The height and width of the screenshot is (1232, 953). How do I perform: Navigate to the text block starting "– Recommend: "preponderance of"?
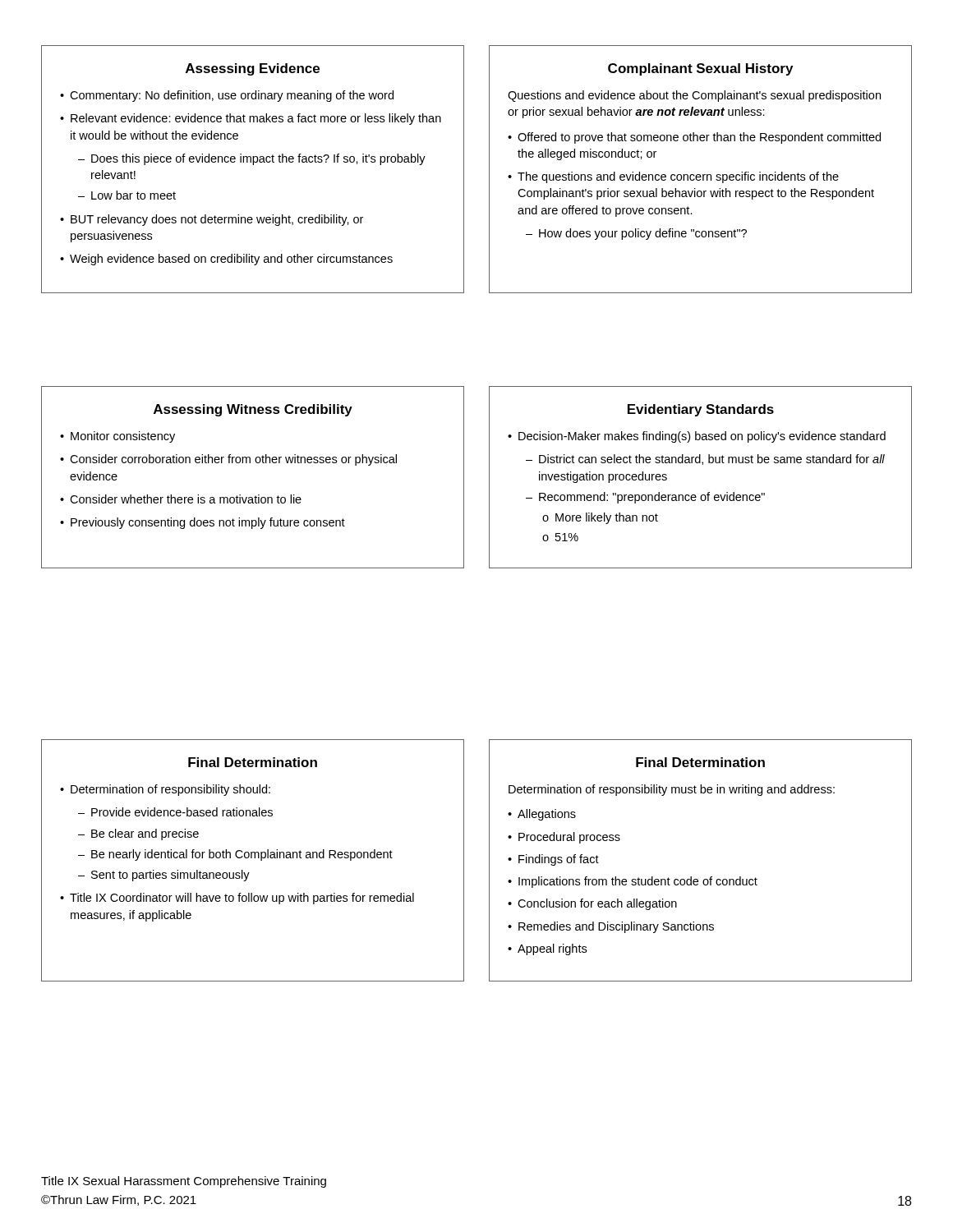tap(645, 497)
